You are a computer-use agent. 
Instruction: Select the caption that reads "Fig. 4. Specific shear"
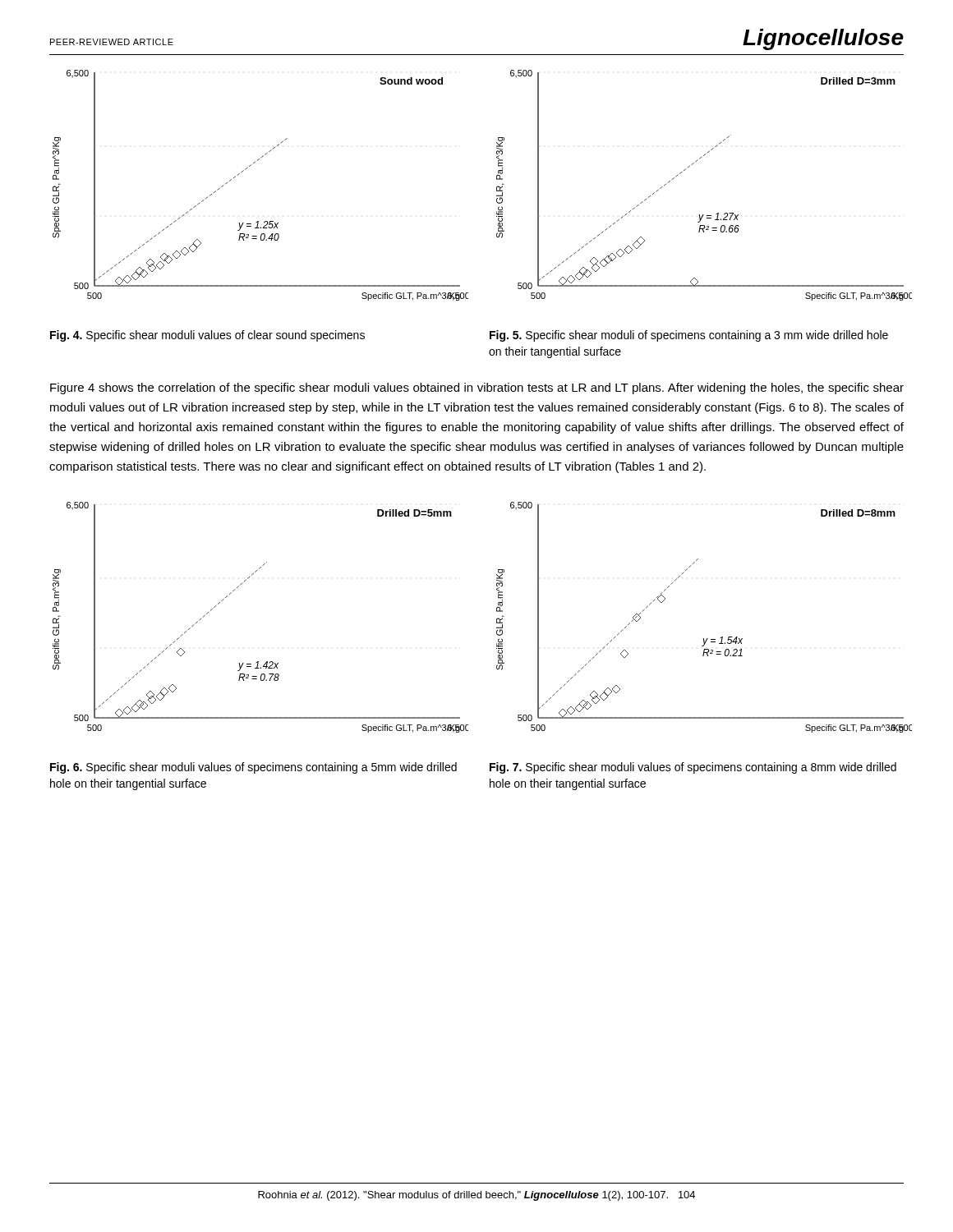[207, 335]
